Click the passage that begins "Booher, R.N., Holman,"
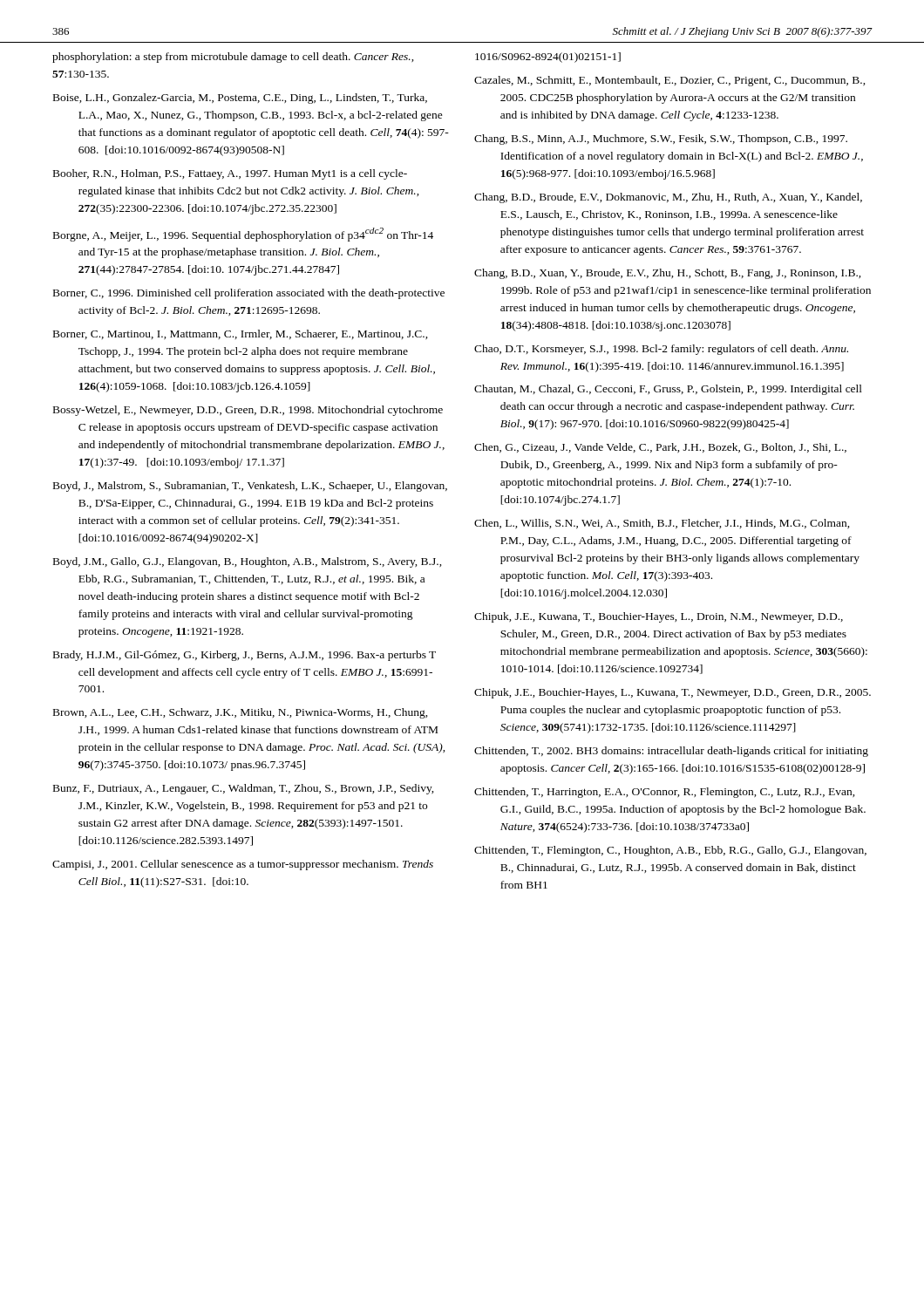Image resolution: width=924 pixels, height=1308 pixels. pyautogui.click(x=251, y=191)
